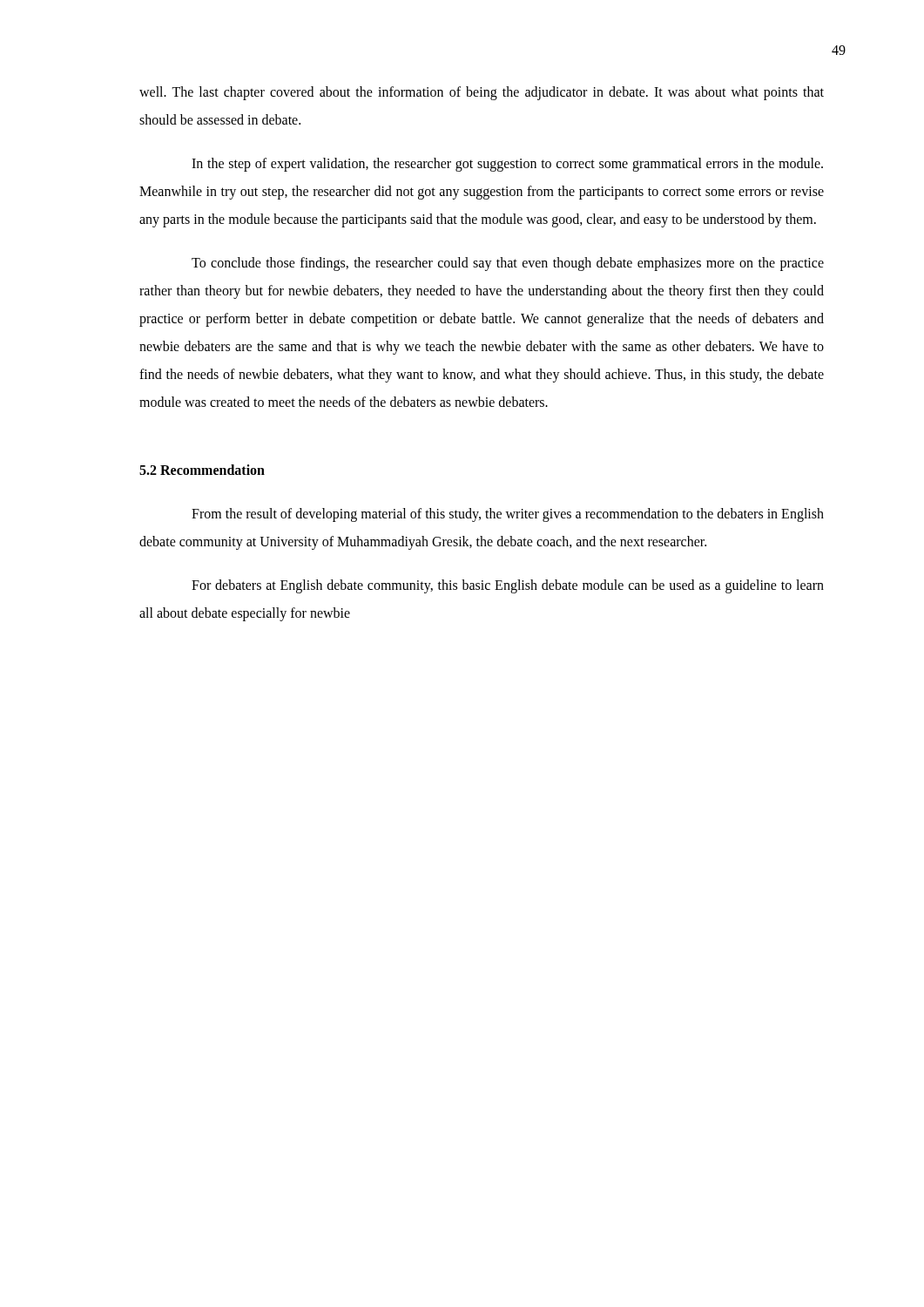924x1307 pixels.
Task: Click on the block starting "In the step of expert"
Action: (482, 191)
